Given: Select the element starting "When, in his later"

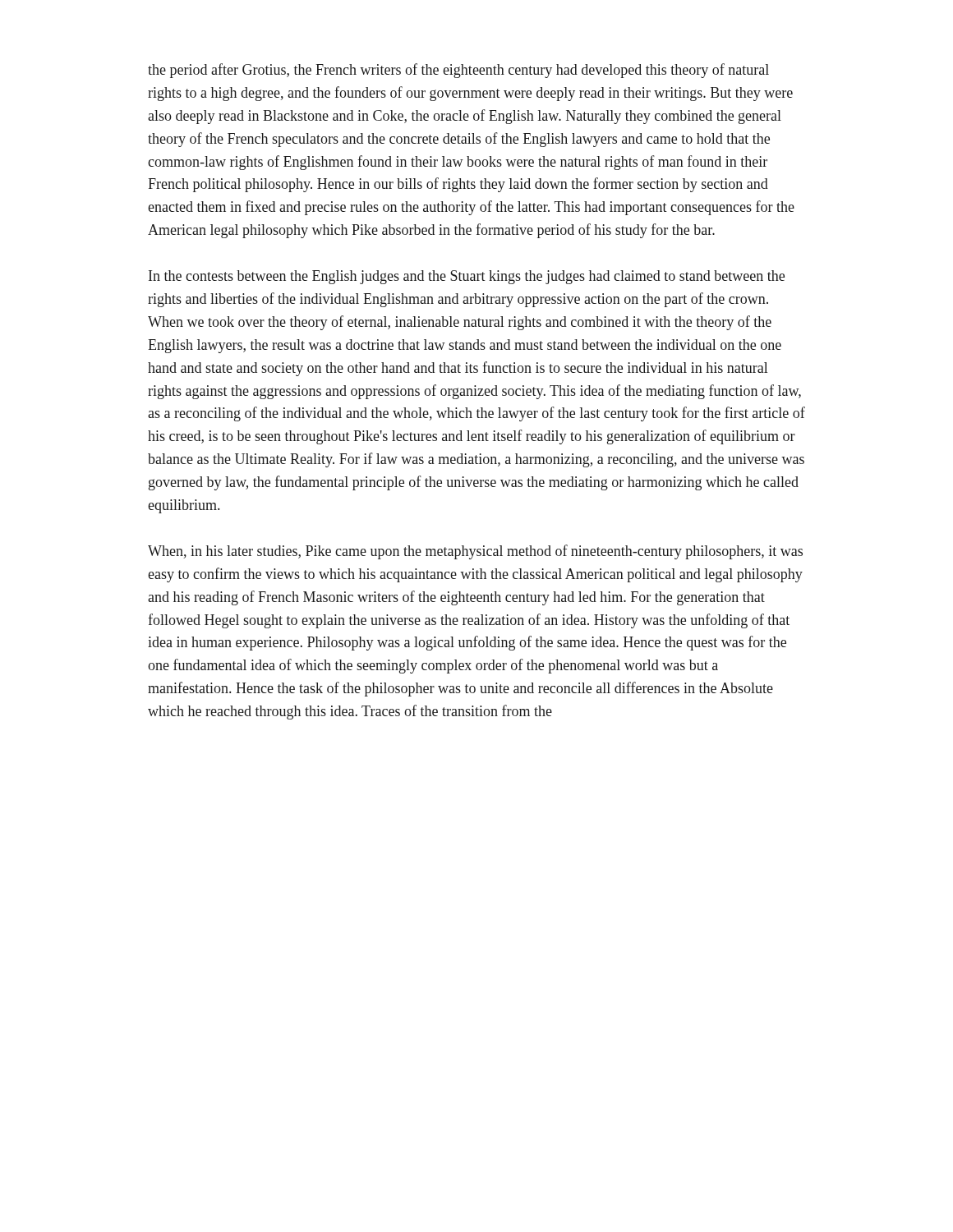Looking at the screenshot, I should click(476, 631).
